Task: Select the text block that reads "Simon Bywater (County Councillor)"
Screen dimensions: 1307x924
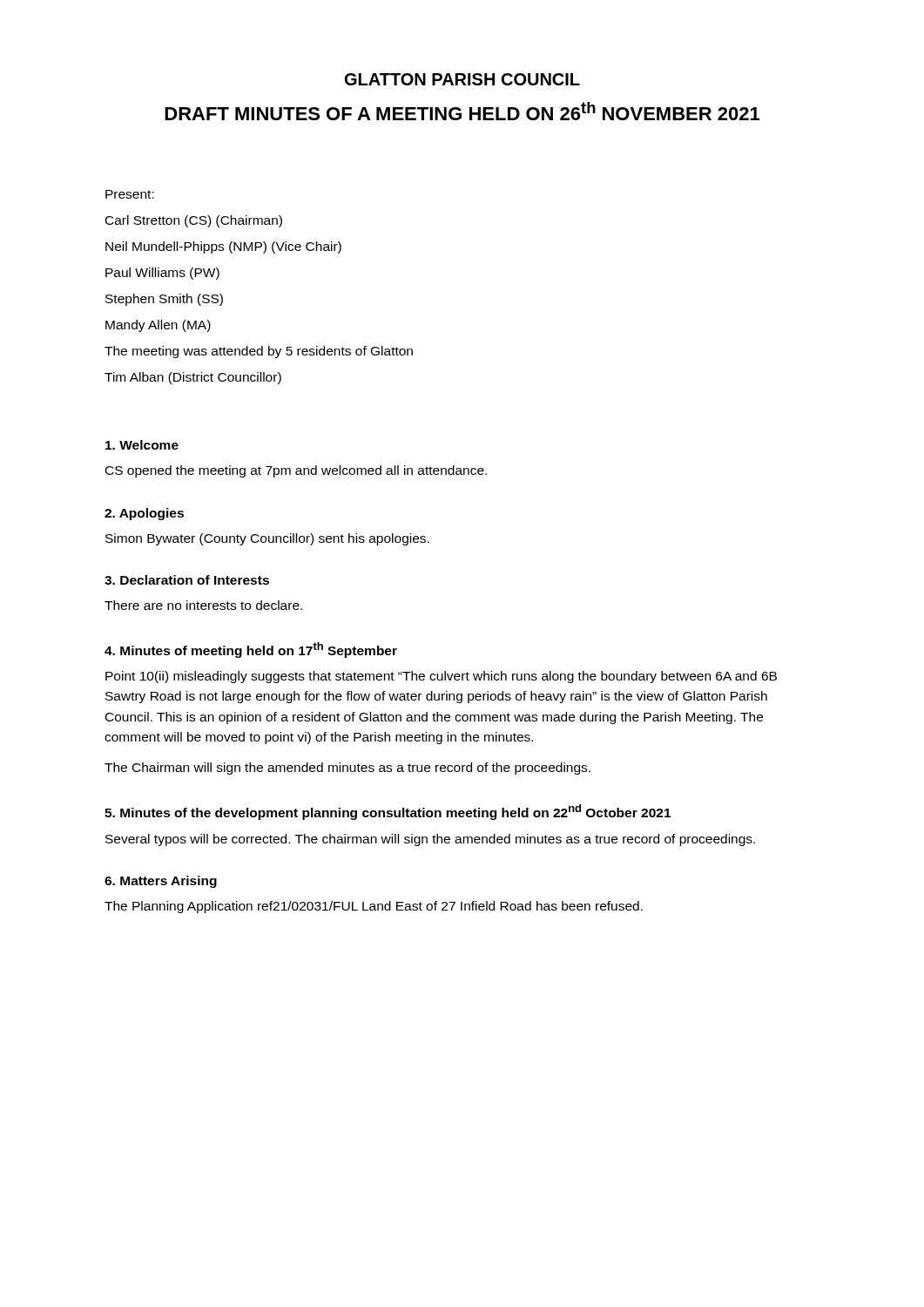Action: (x=267, y=538)
